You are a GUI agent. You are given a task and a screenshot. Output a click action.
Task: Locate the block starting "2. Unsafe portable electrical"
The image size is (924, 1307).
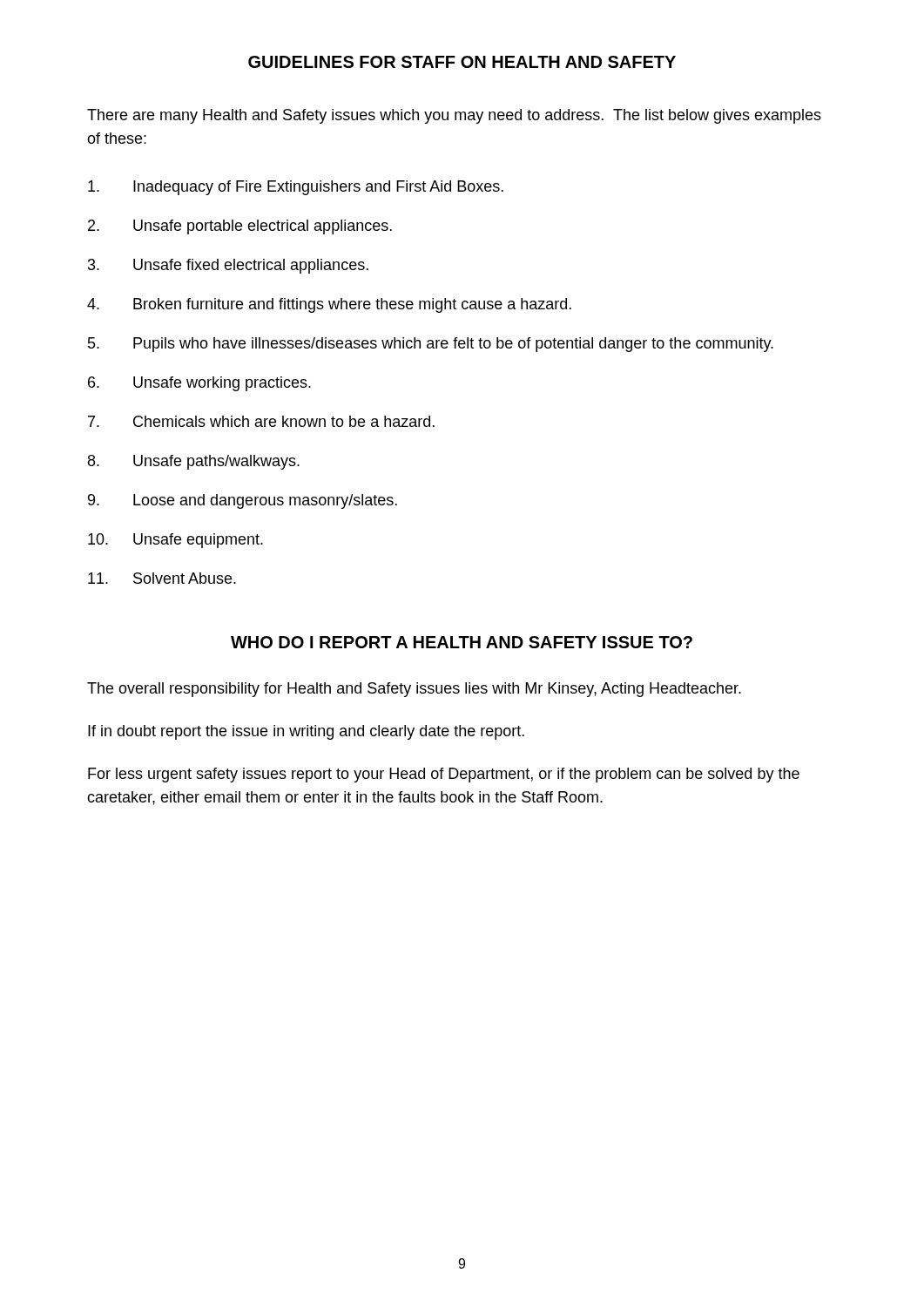click(240, 227)
